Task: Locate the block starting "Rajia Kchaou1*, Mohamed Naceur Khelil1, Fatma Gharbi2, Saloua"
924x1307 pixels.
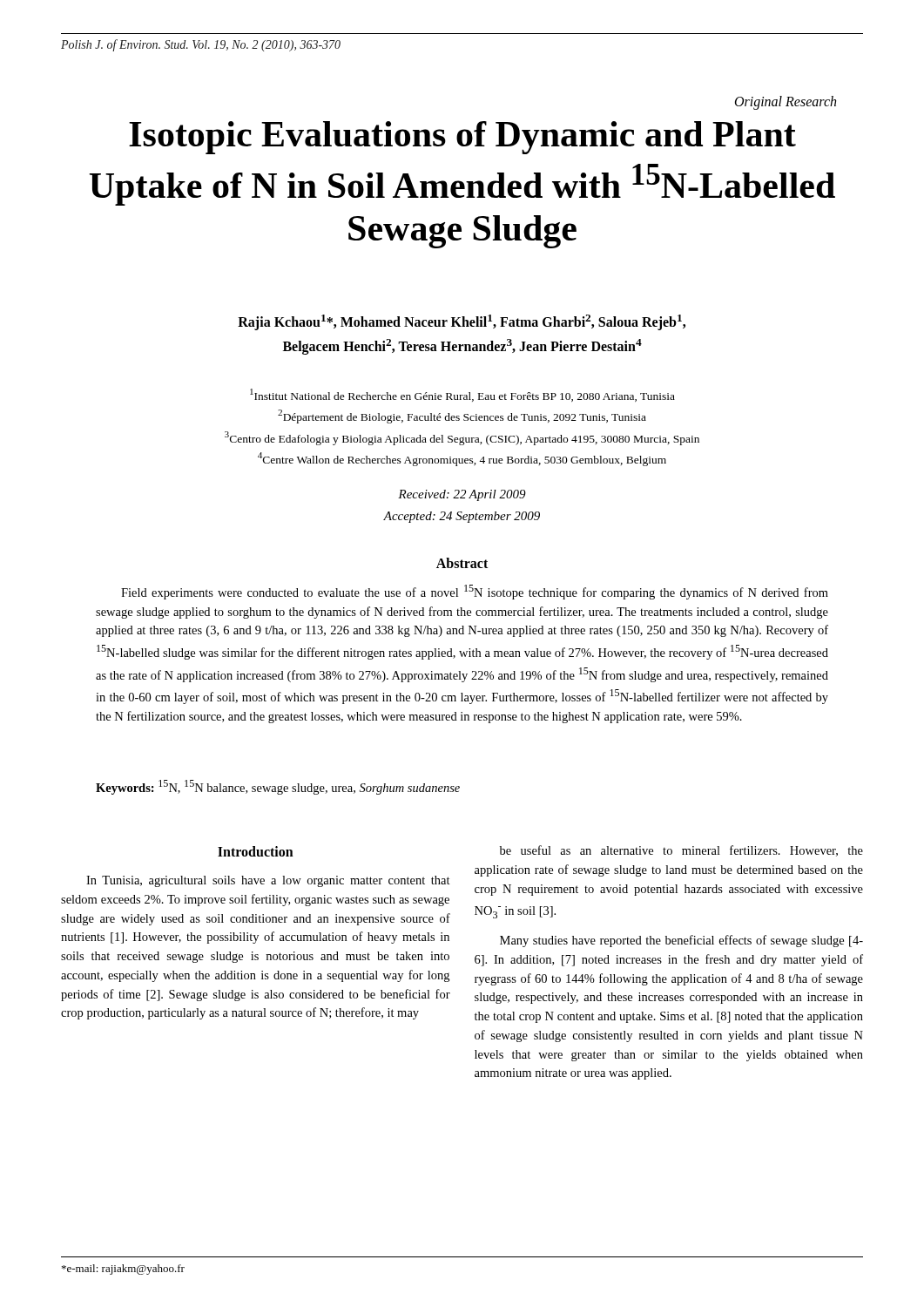Action: [x=462, y=333]
